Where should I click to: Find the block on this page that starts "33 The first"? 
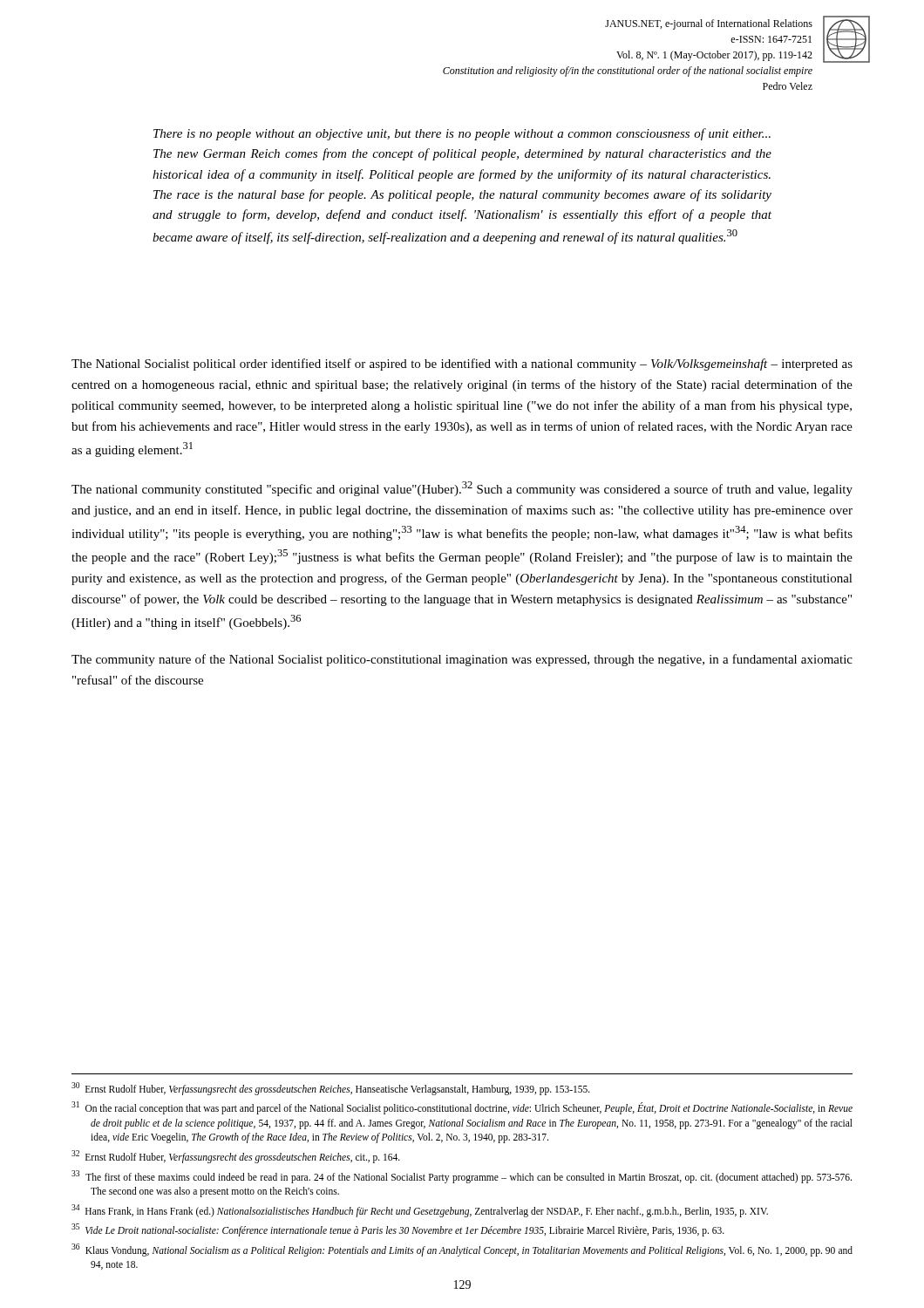coord(462,1182)
